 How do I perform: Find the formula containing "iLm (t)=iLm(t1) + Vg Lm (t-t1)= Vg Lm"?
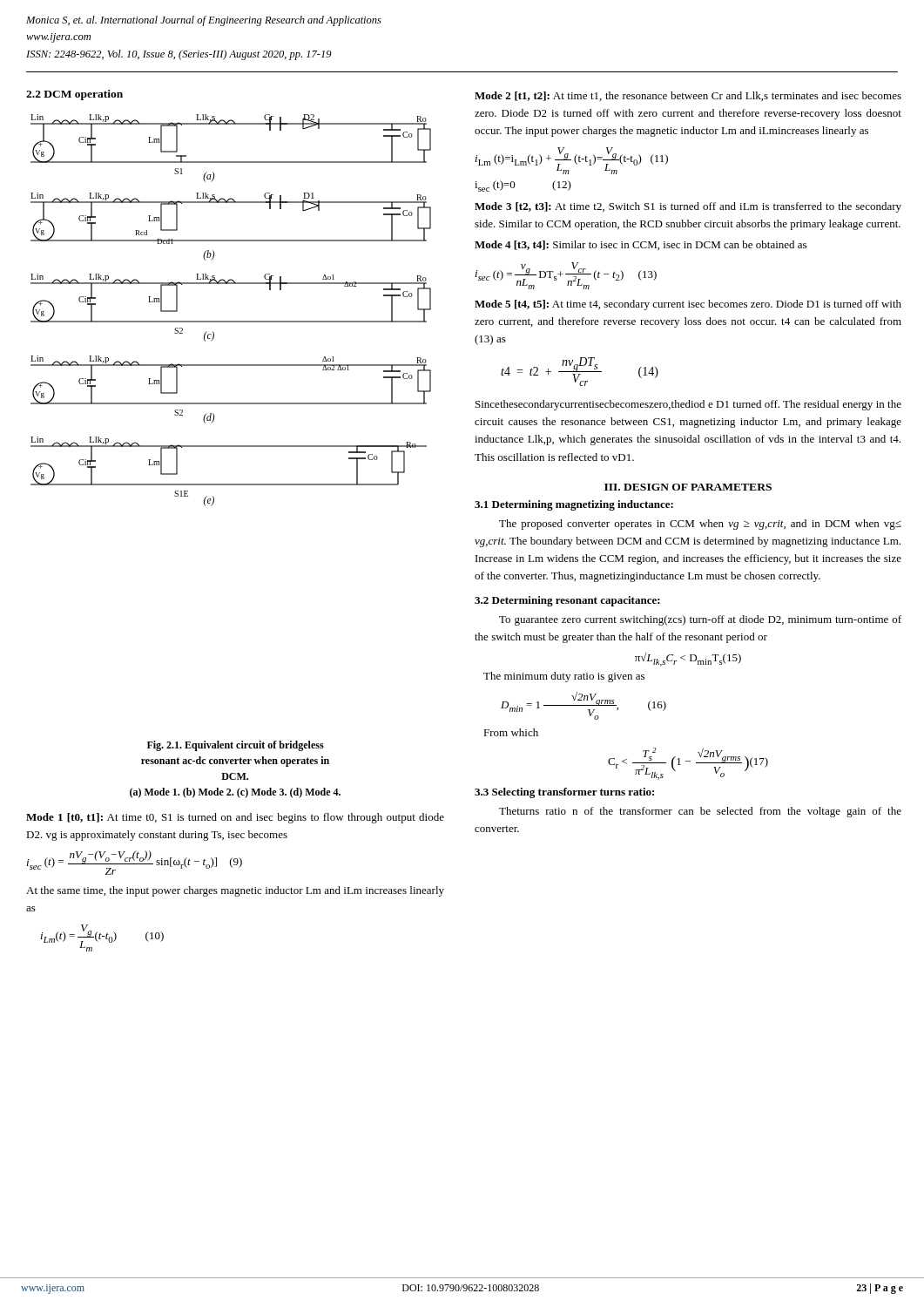pos(572,160)
